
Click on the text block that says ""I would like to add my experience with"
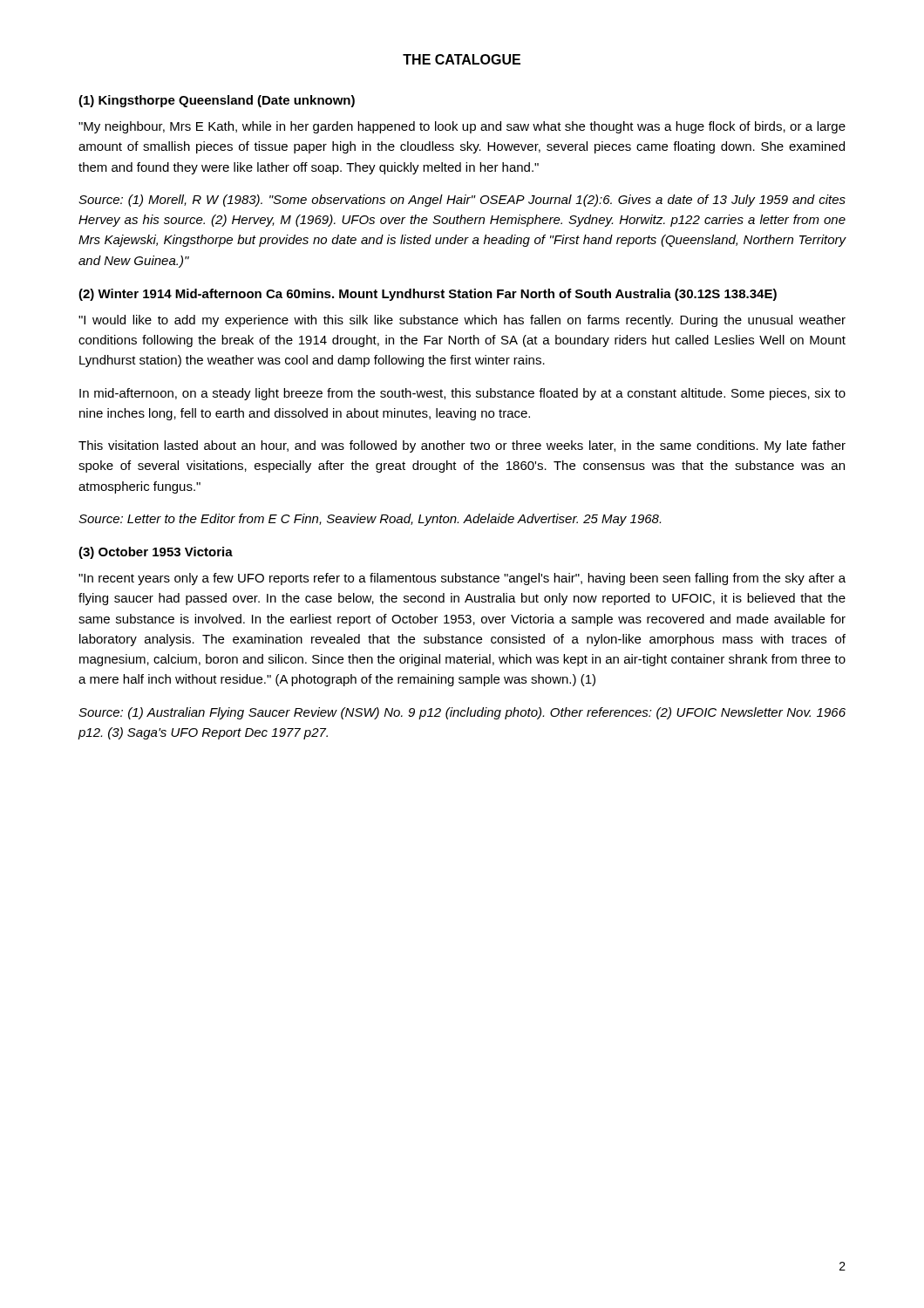[462, 340]
